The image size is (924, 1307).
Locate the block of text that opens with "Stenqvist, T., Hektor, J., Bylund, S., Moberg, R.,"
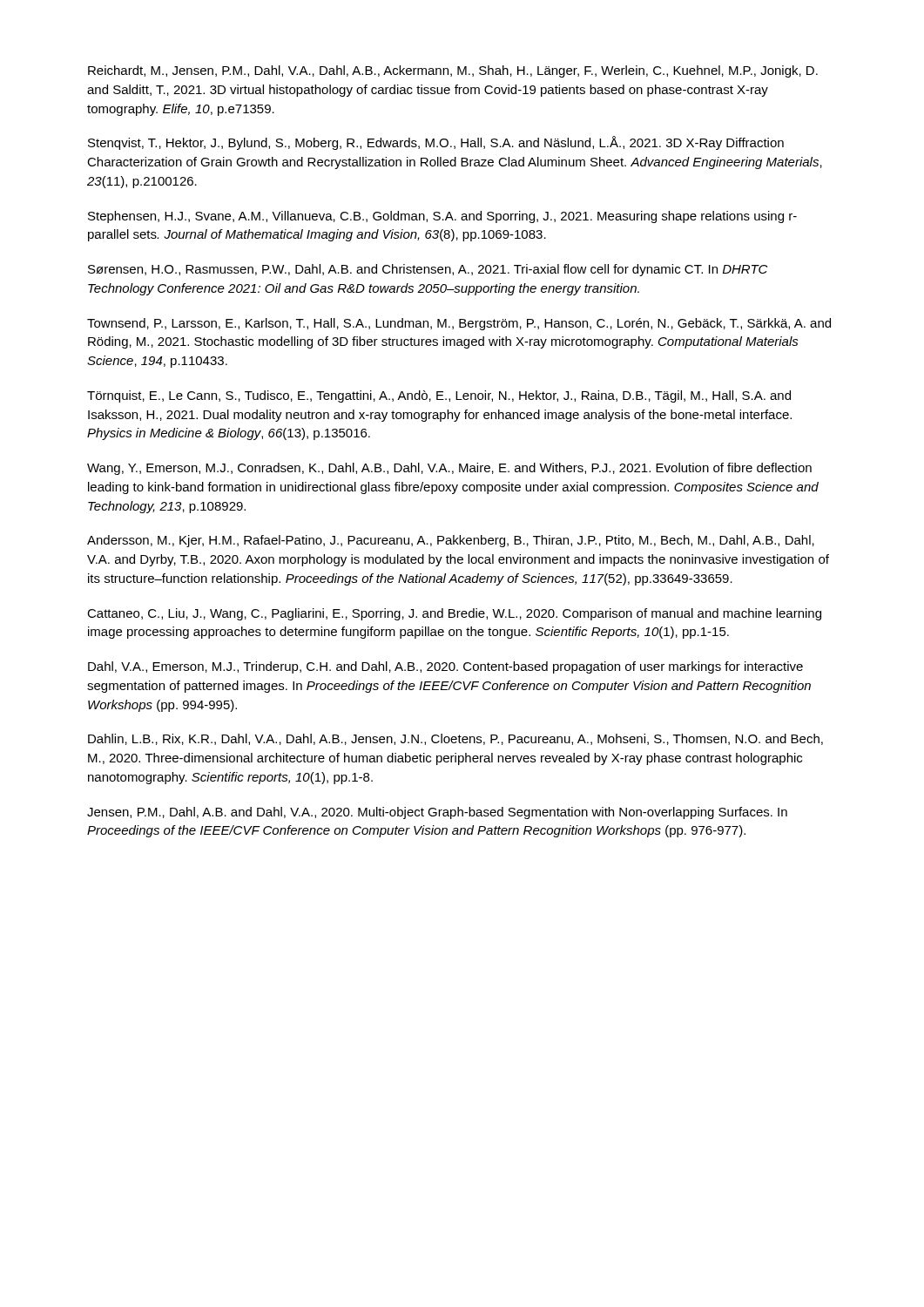tap(455, 162)
